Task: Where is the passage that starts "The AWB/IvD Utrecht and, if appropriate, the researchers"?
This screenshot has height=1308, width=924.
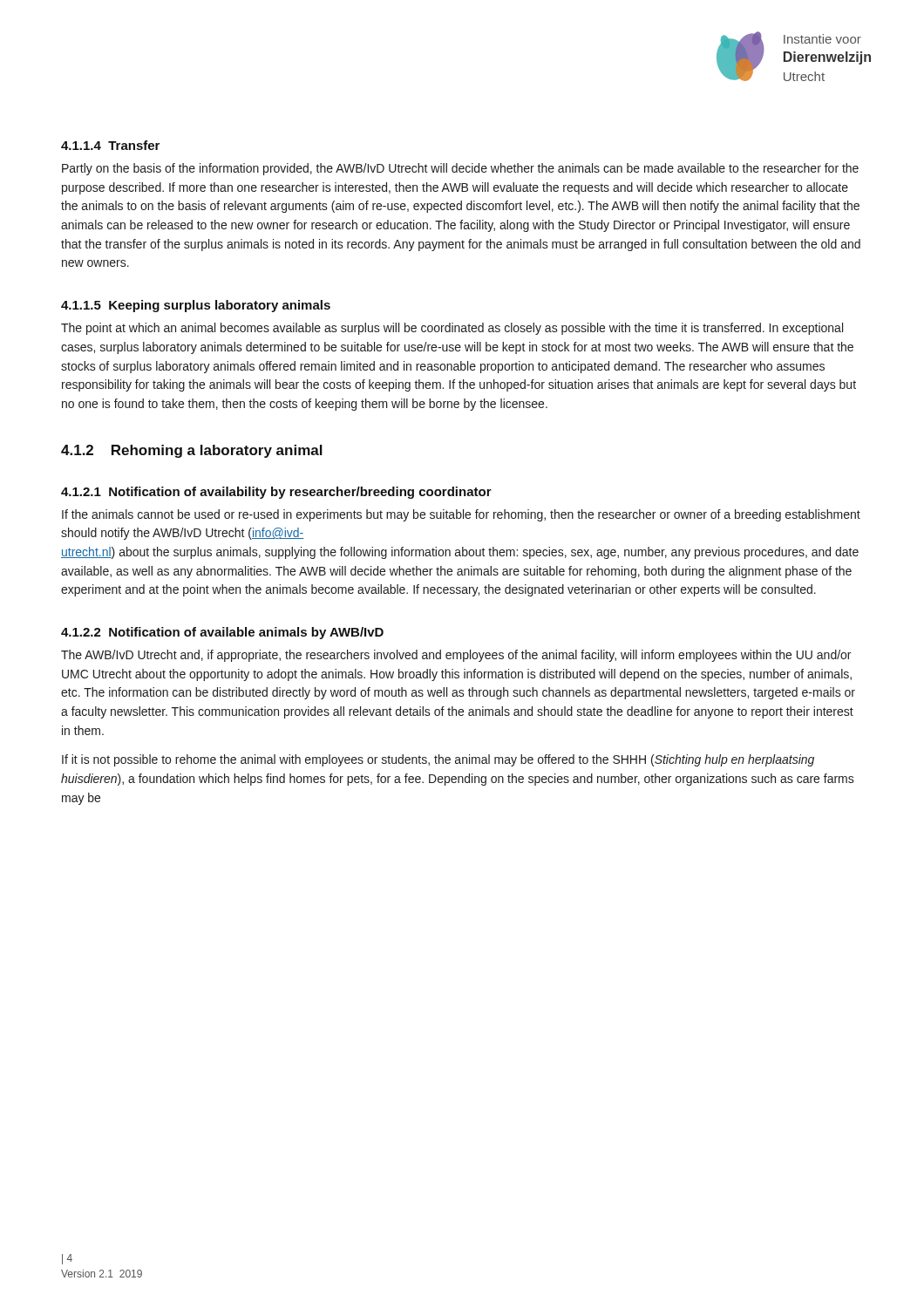Action: point(458,693)
